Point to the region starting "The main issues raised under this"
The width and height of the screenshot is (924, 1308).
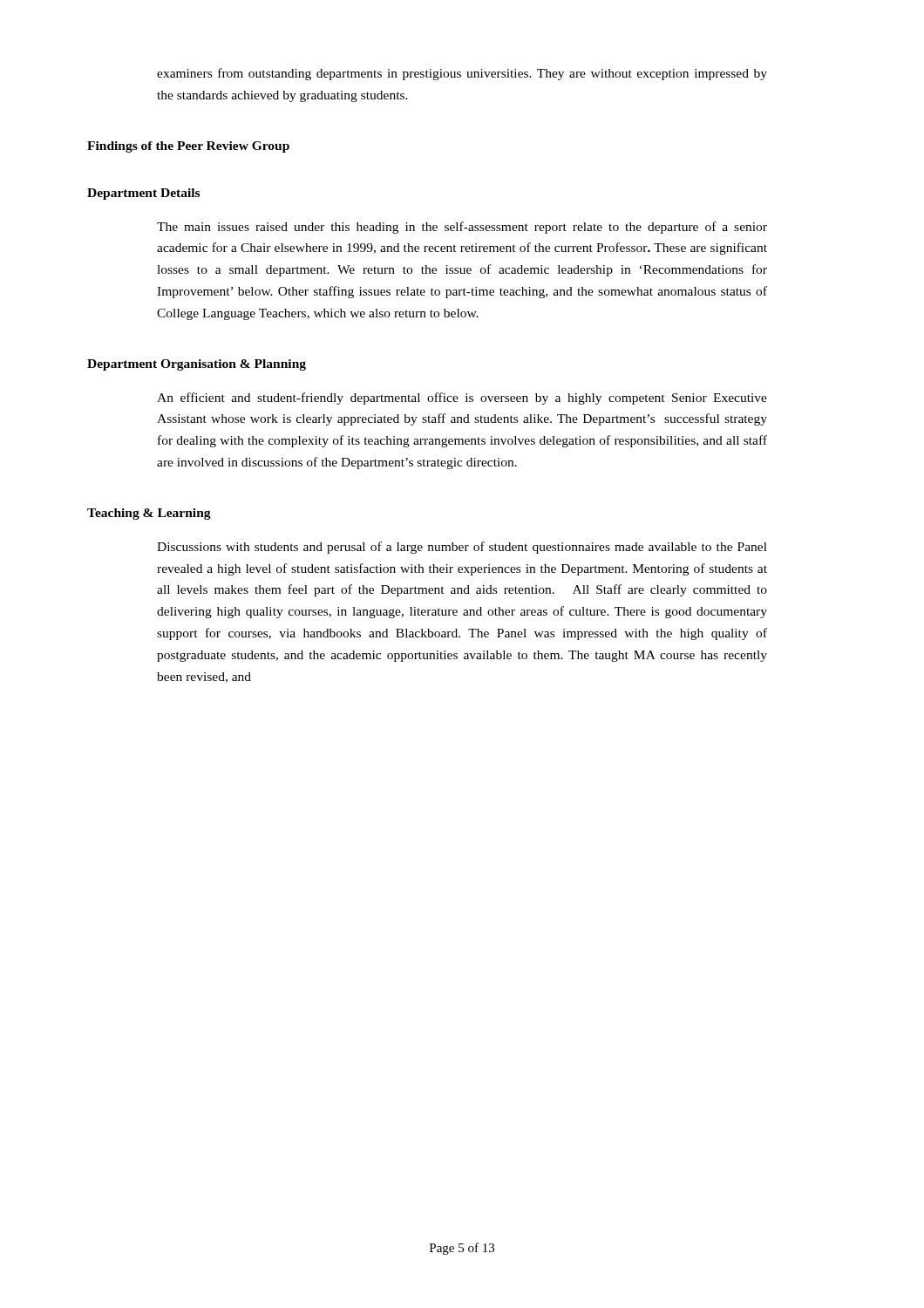click(x=462, y=269)
